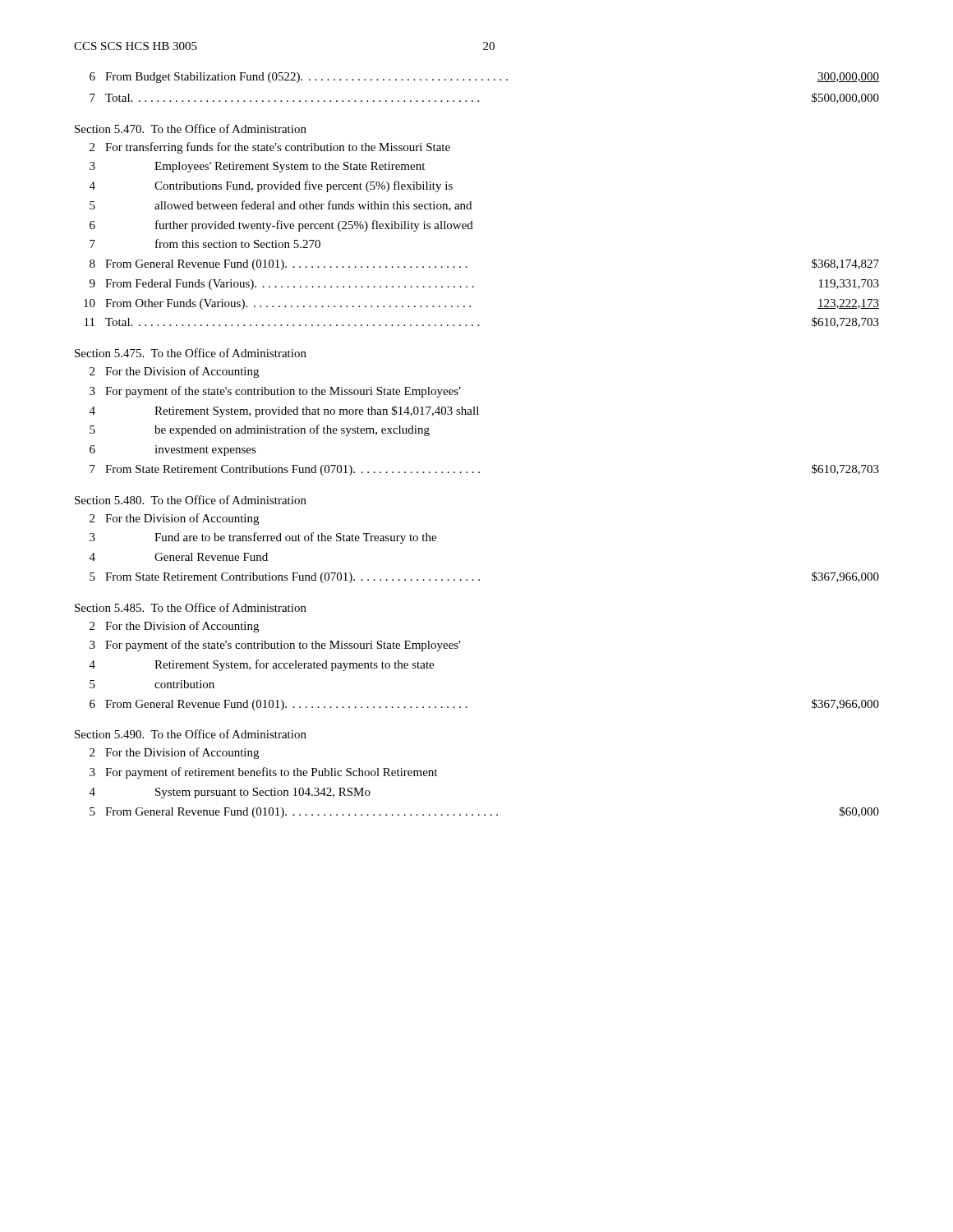Find the section header that says "Section 5.490. To the Office of Administration"
The height and width of the screenshot is (1232, 953).
(190, 734)
